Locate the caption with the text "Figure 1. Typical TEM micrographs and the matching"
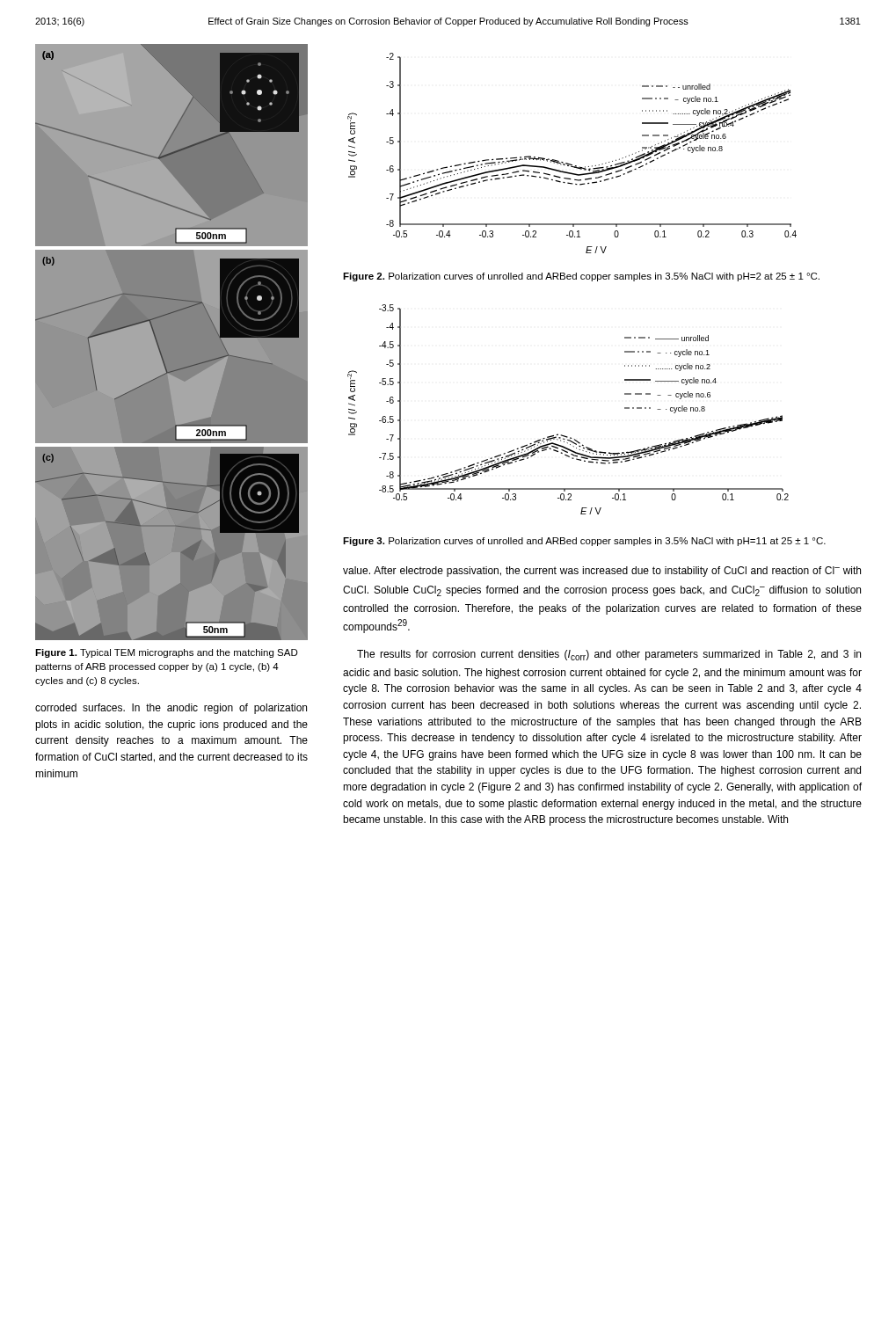Screen dimensions: 1319x896 (x=167, y=667)
